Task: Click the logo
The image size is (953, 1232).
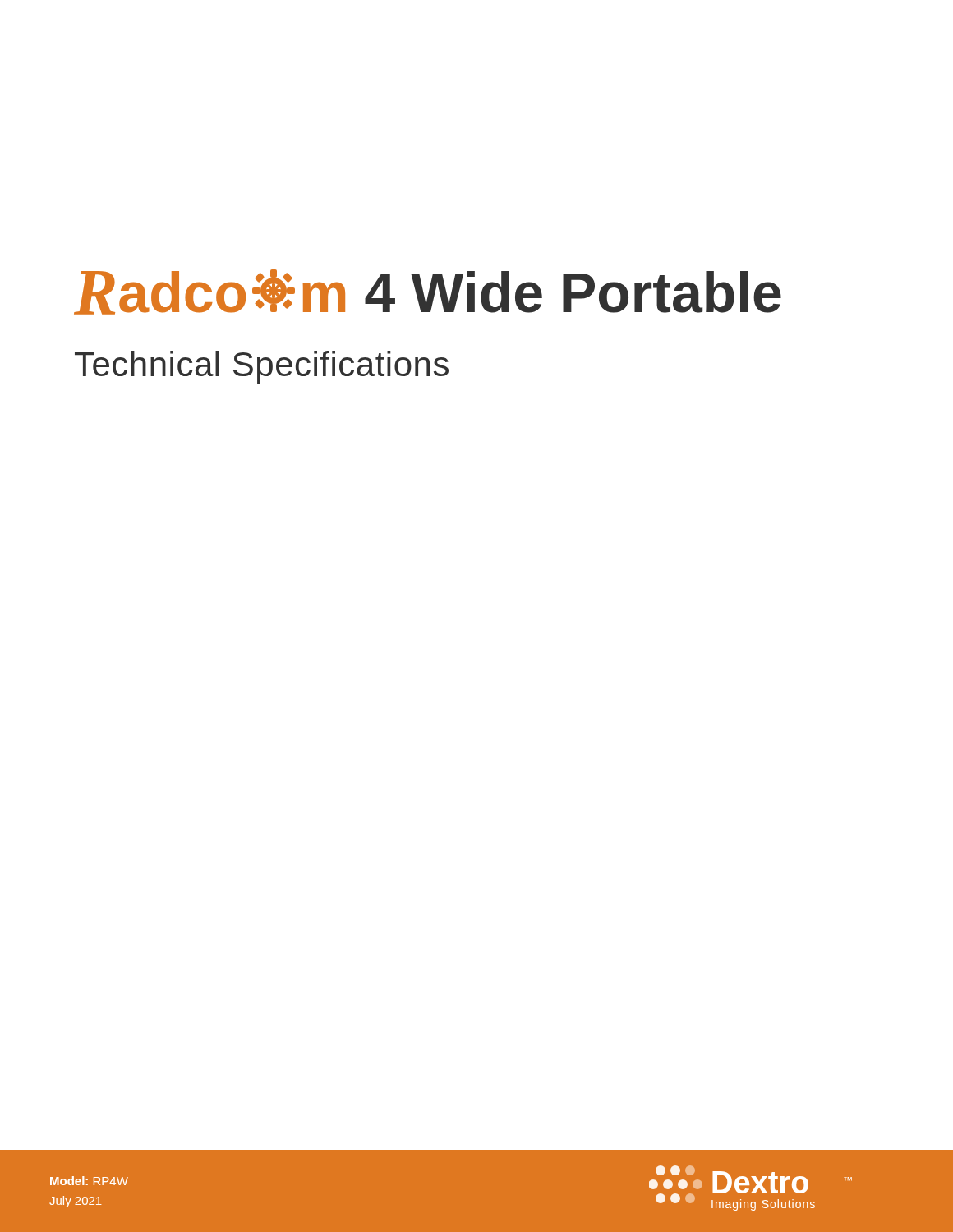Action: click(776, 1191)
